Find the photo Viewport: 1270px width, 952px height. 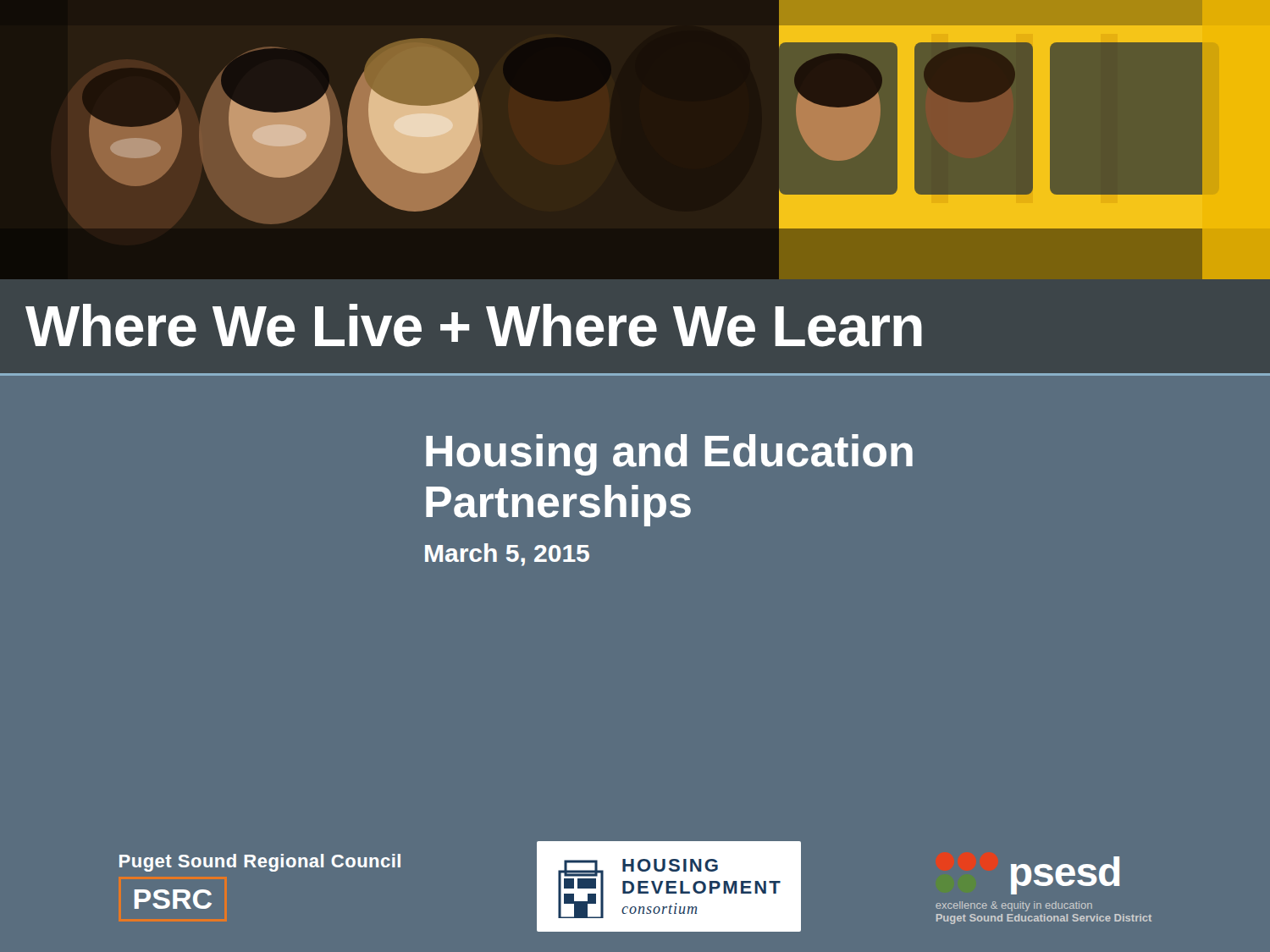635,140
